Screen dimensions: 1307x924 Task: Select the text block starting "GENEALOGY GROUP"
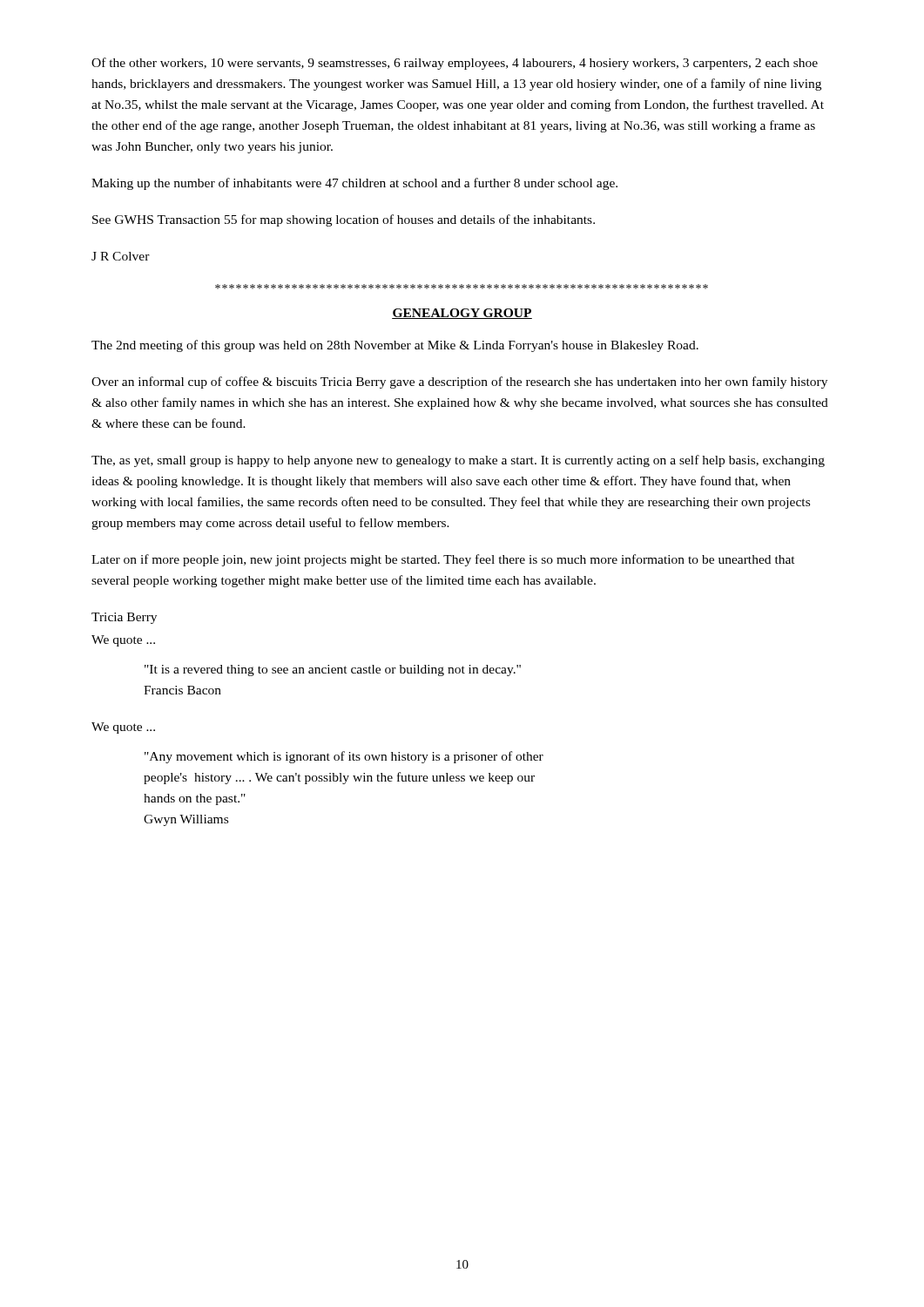pos(462,313)
